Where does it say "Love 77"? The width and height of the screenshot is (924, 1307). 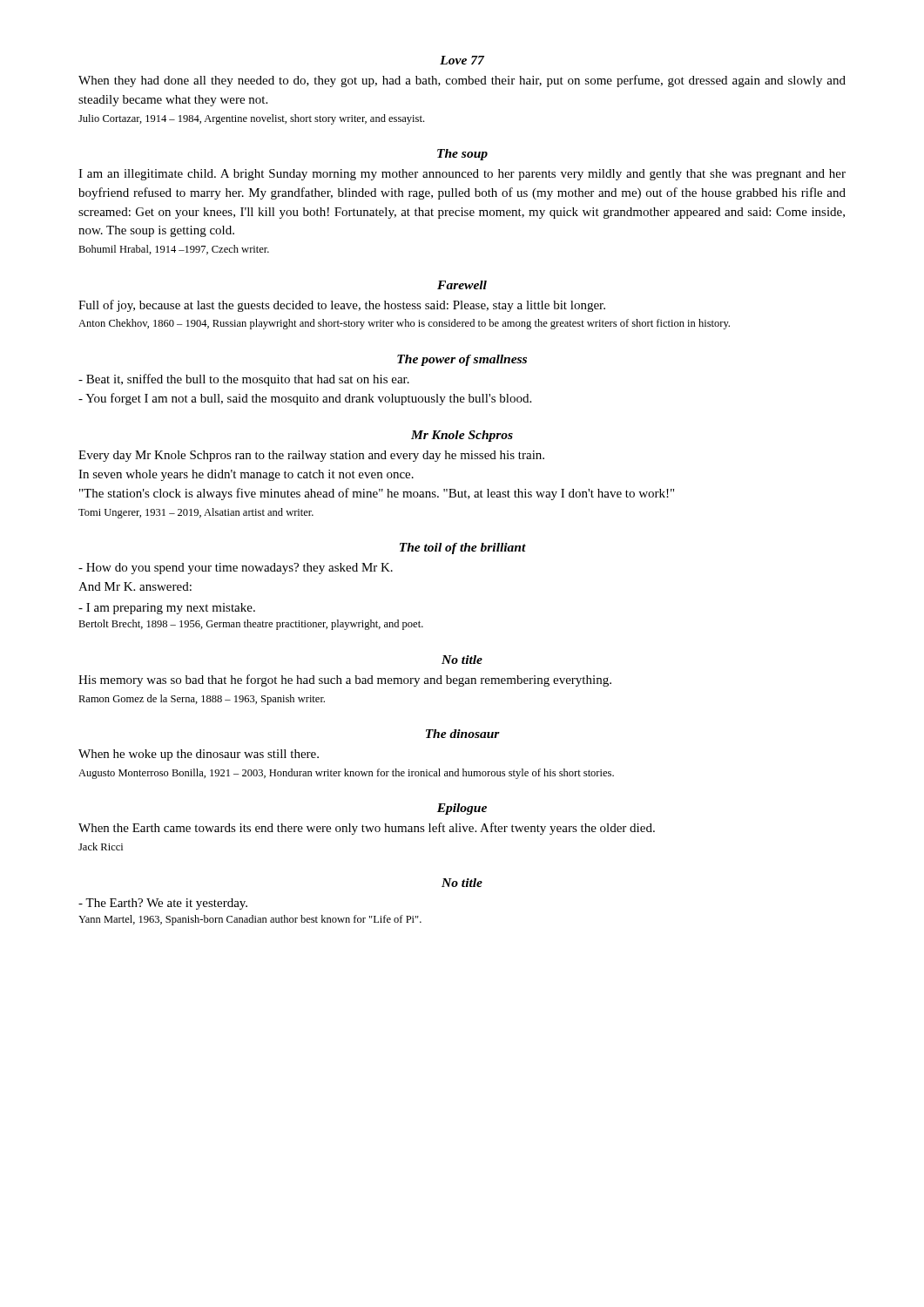462,60
